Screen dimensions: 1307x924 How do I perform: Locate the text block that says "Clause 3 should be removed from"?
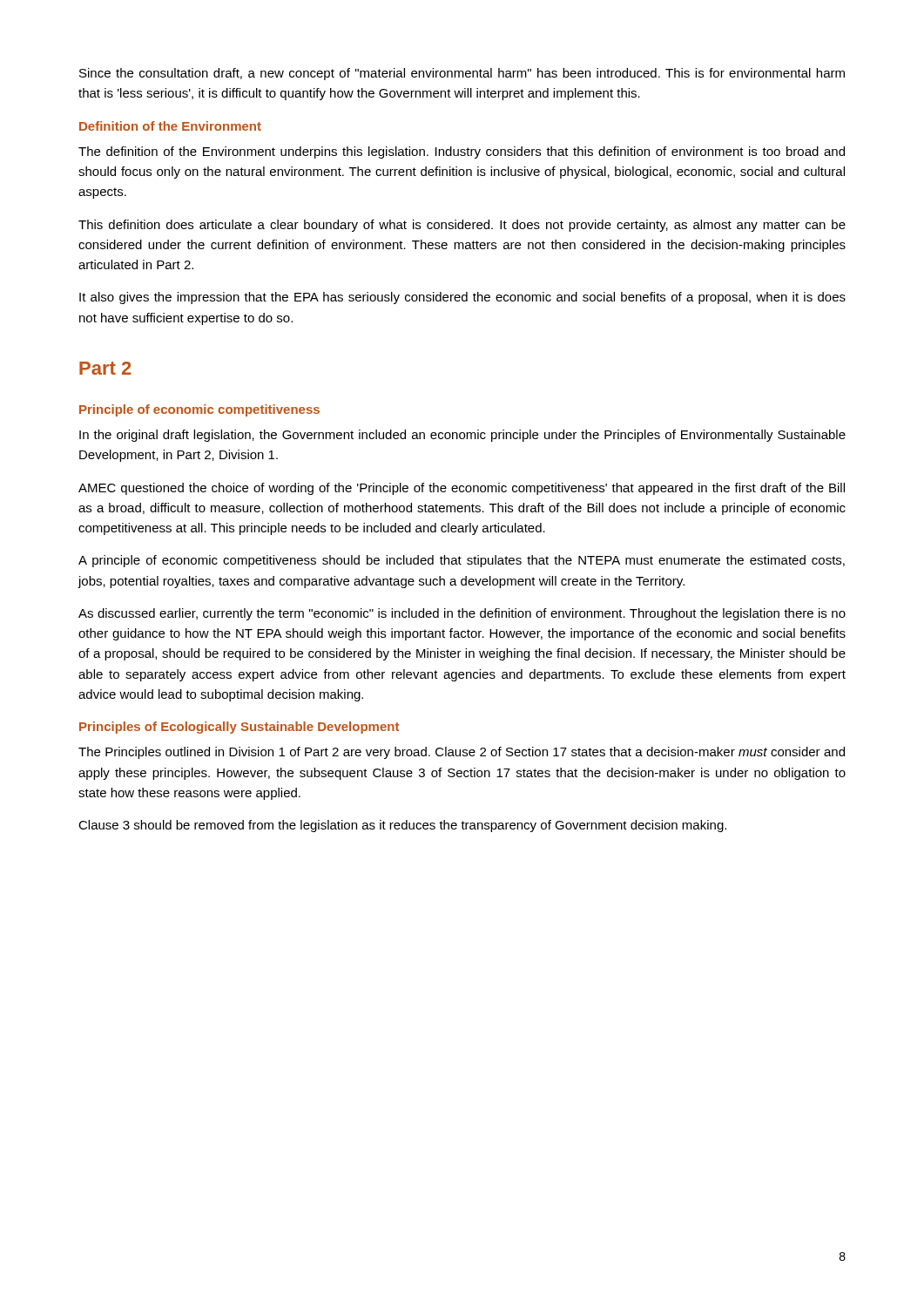[462, 825]
